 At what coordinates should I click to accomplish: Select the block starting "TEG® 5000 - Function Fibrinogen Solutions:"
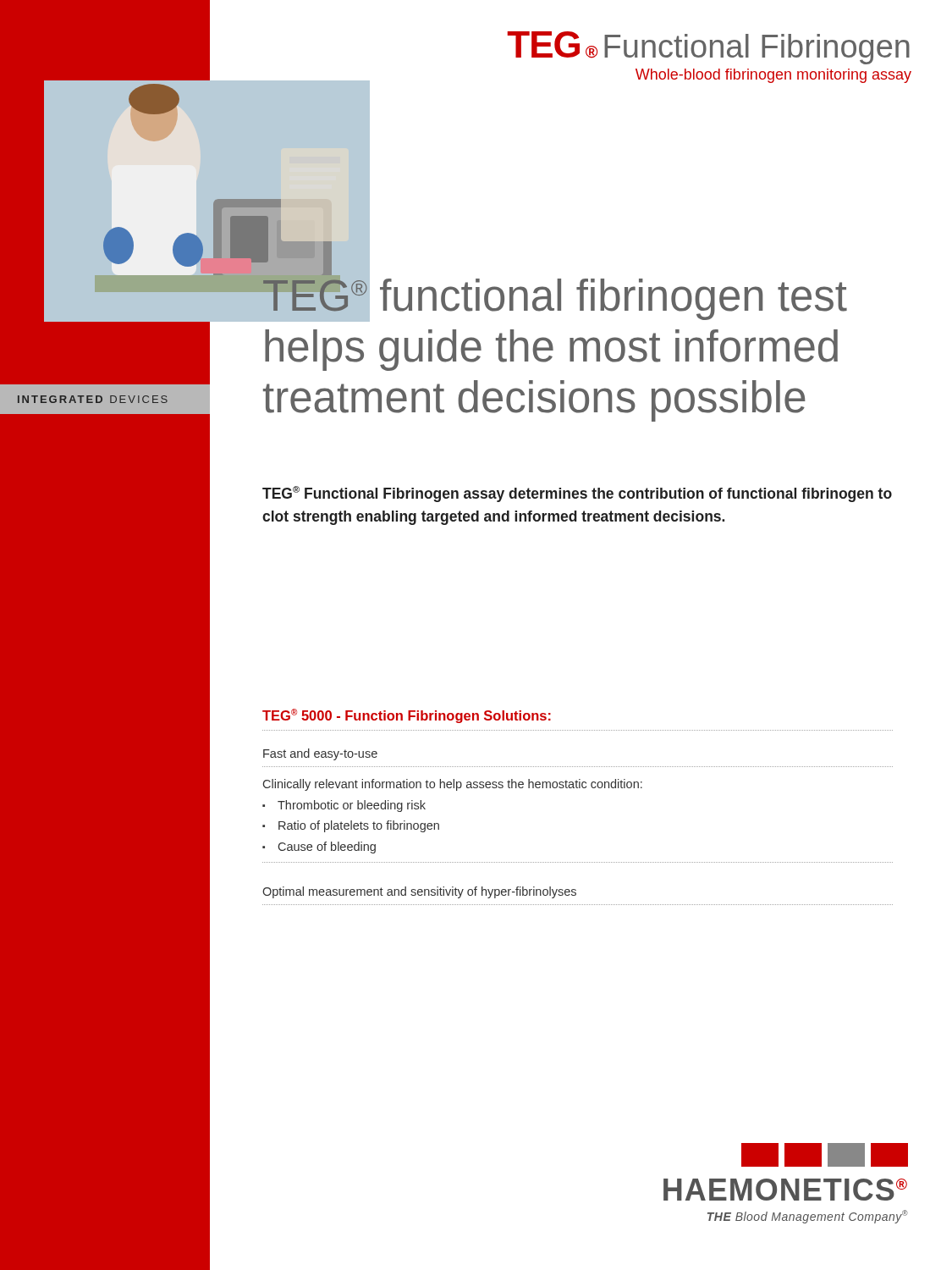407,715
